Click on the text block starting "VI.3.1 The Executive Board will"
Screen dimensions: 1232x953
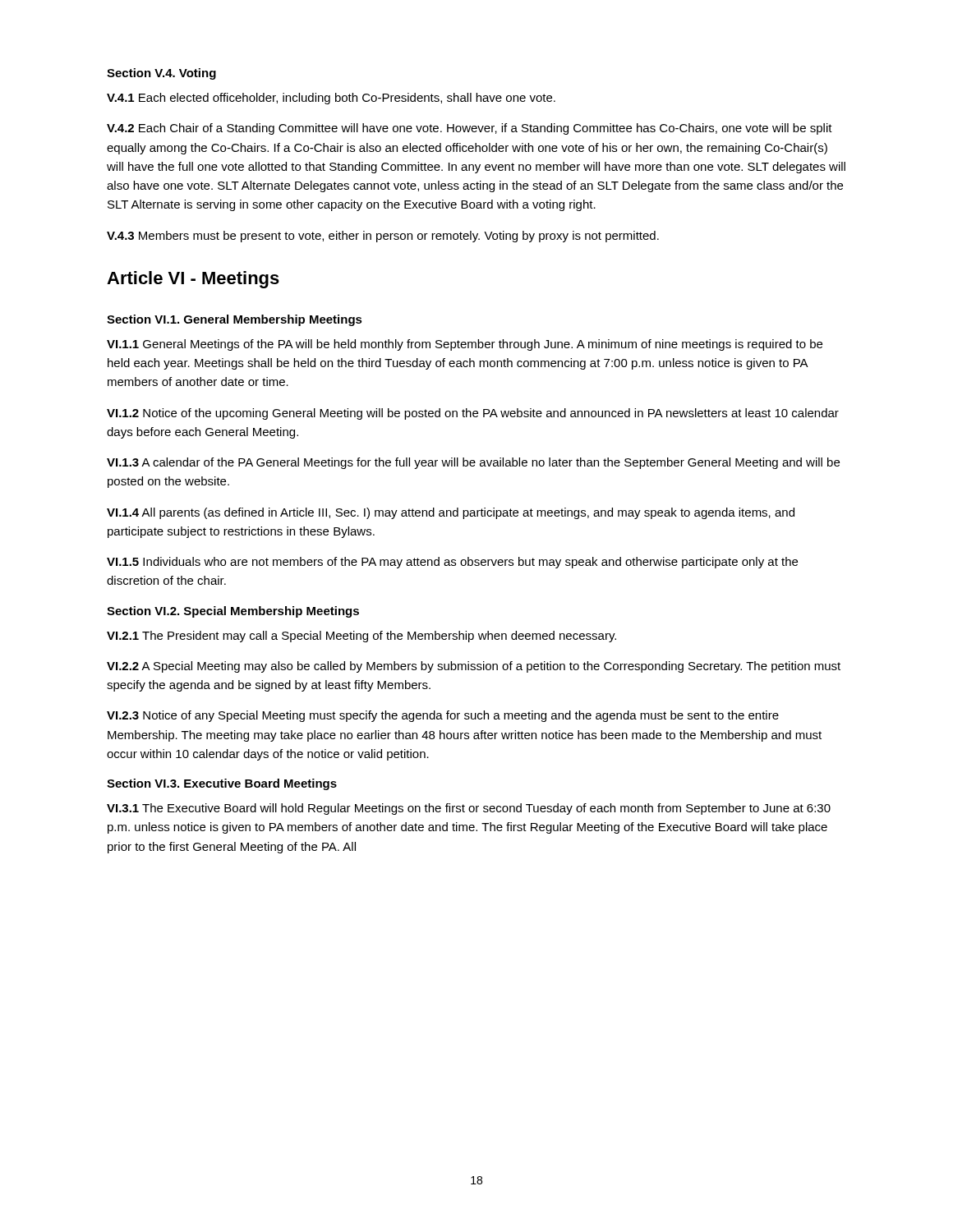tap(469, 827)
